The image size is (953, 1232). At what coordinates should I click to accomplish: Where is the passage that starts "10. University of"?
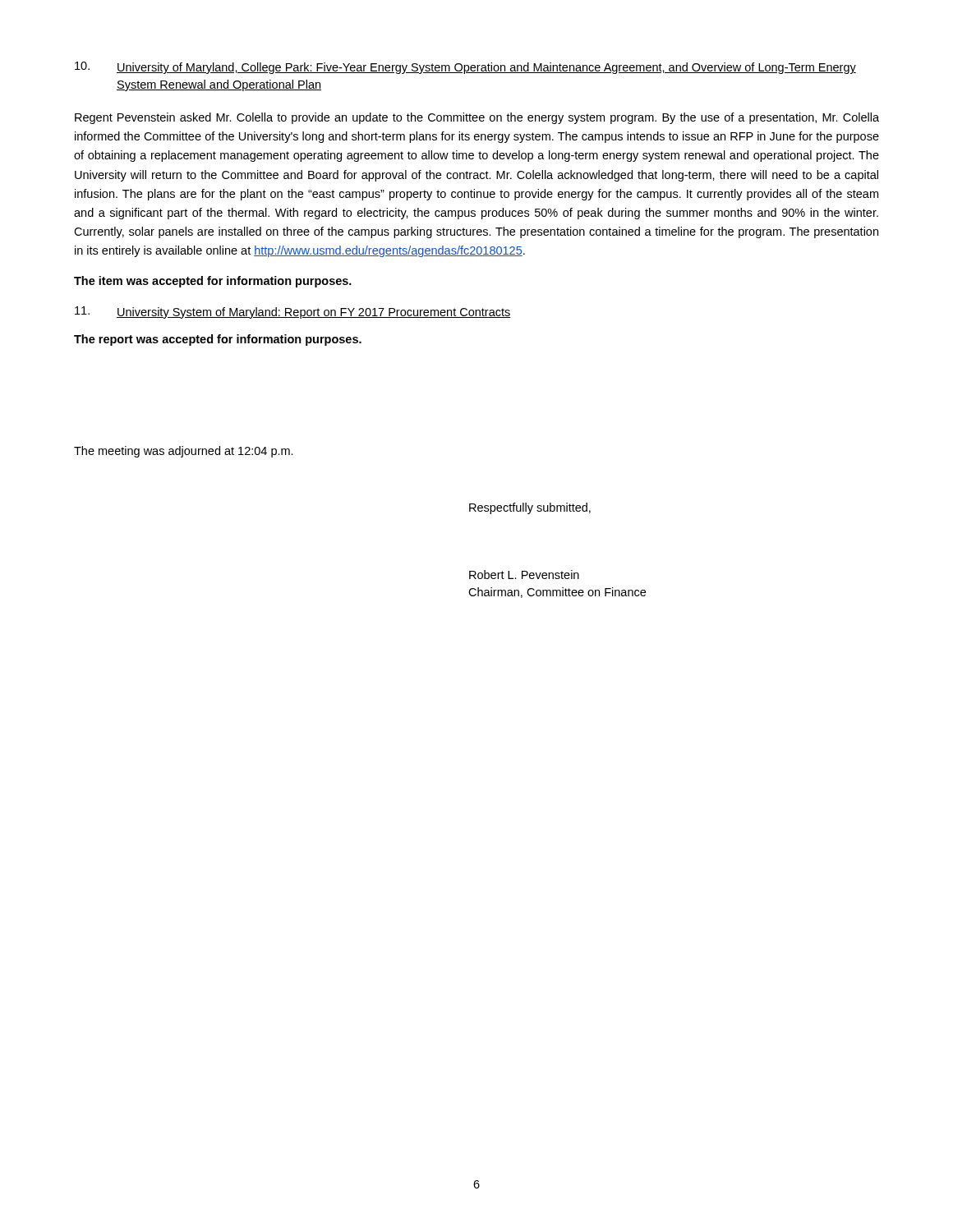(x=476, y=76)
